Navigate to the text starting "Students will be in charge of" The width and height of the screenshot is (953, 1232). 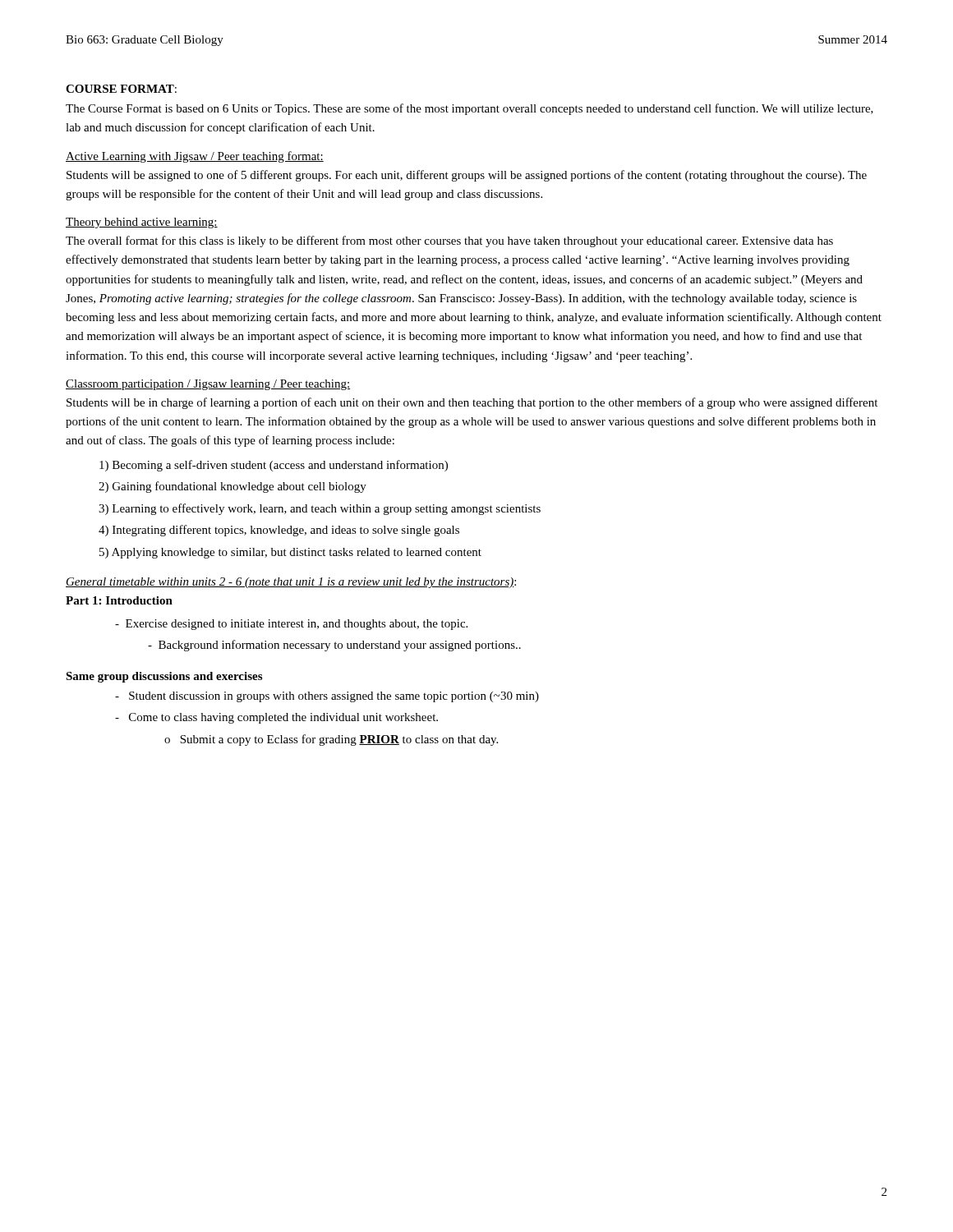coord(472,421)
